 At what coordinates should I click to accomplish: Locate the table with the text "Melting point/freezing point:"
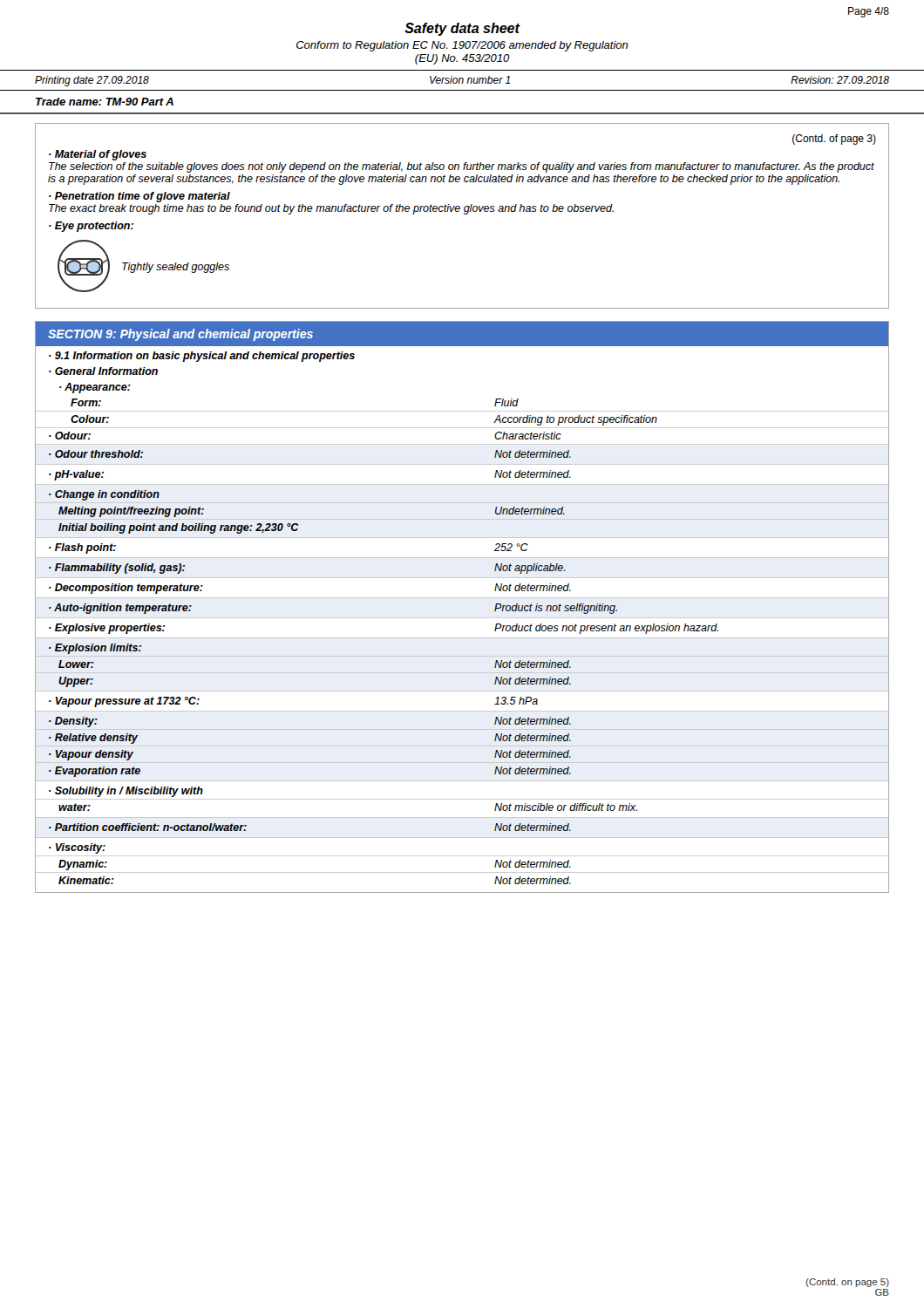462,619
